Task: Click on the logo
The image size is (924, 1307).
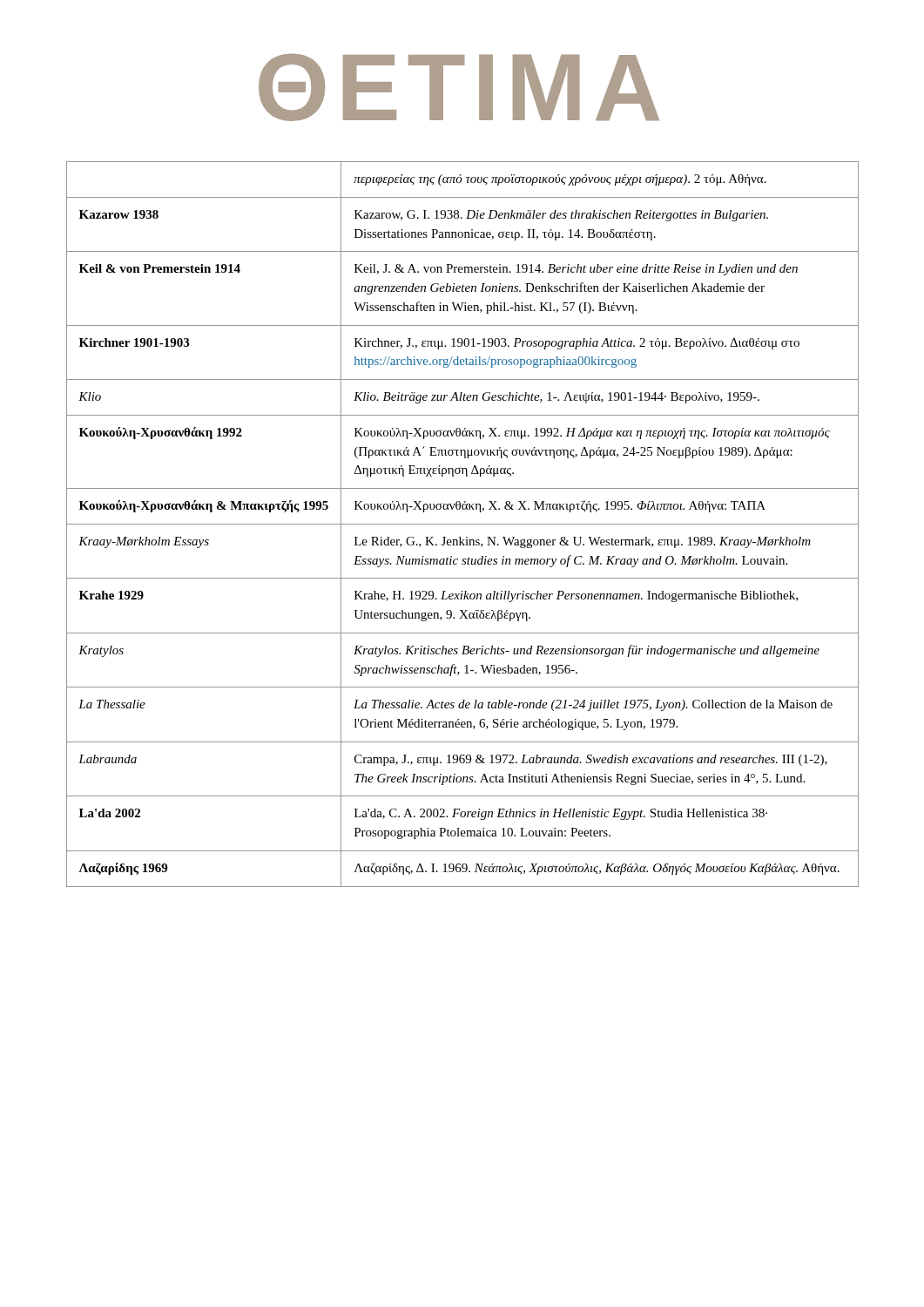Action: 462,81
